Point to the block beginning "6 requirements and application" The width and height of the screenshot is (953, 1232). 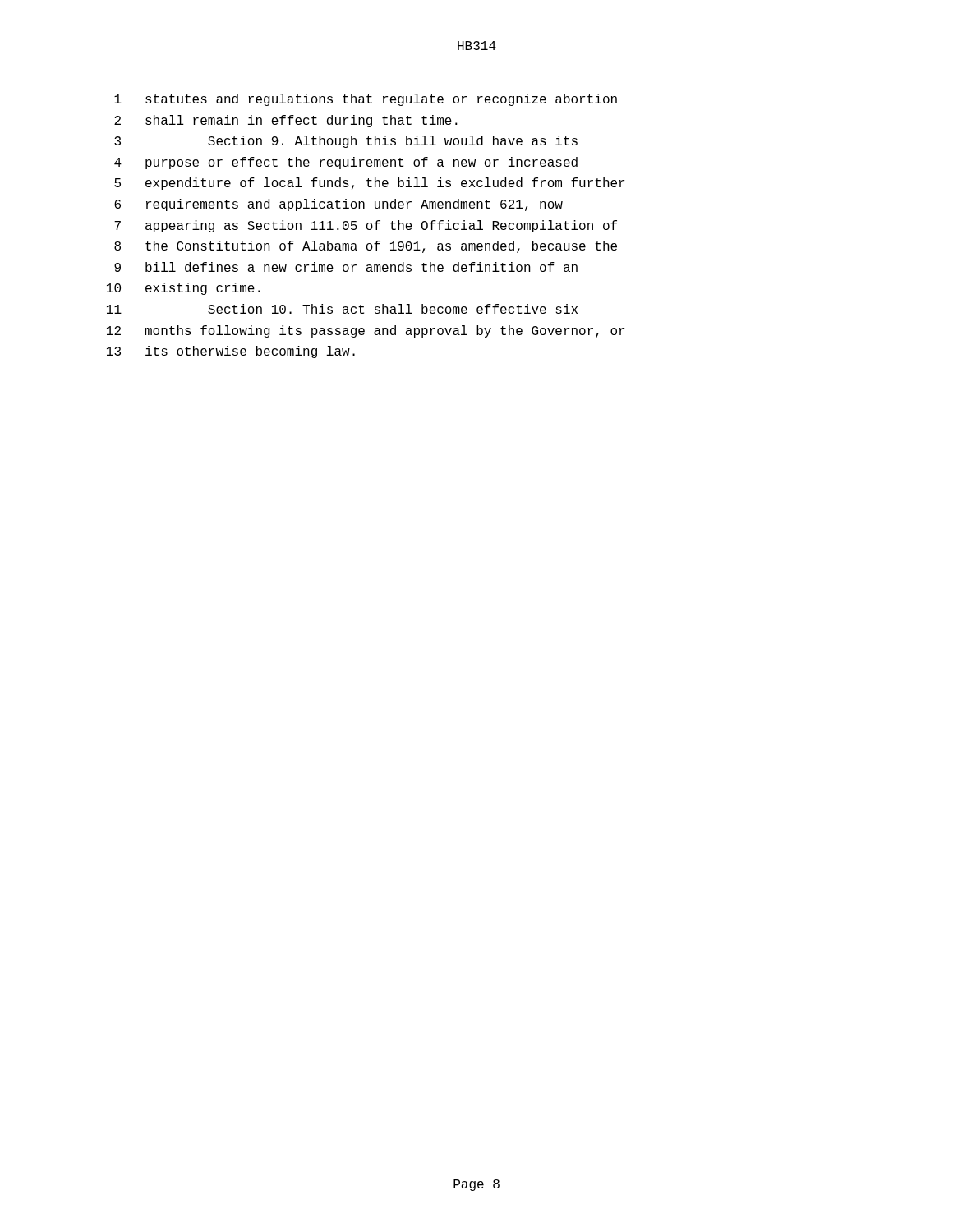pos(322,206)
